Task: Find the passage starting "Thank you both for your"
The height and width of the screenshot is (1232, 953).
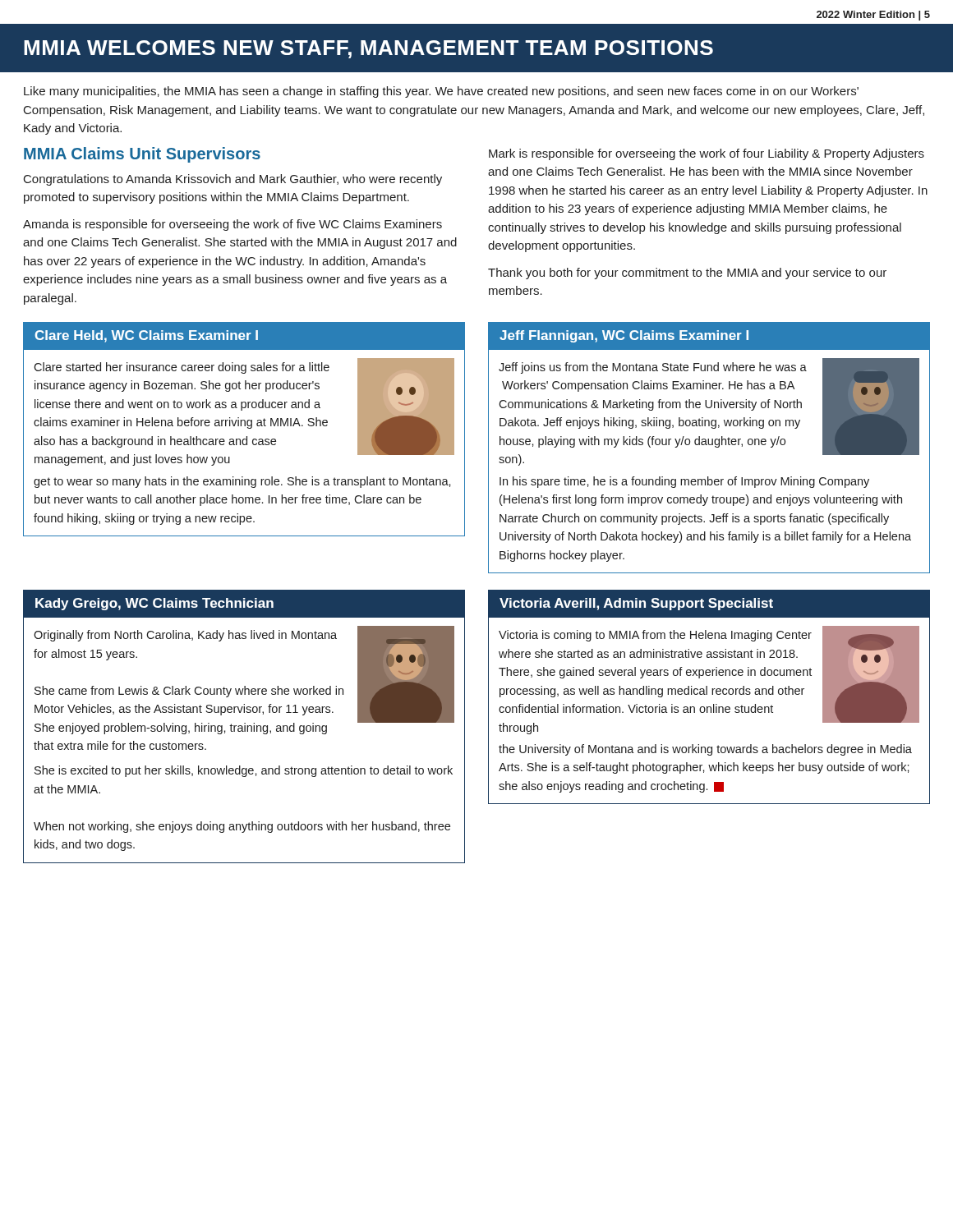Action: point(687,281)
